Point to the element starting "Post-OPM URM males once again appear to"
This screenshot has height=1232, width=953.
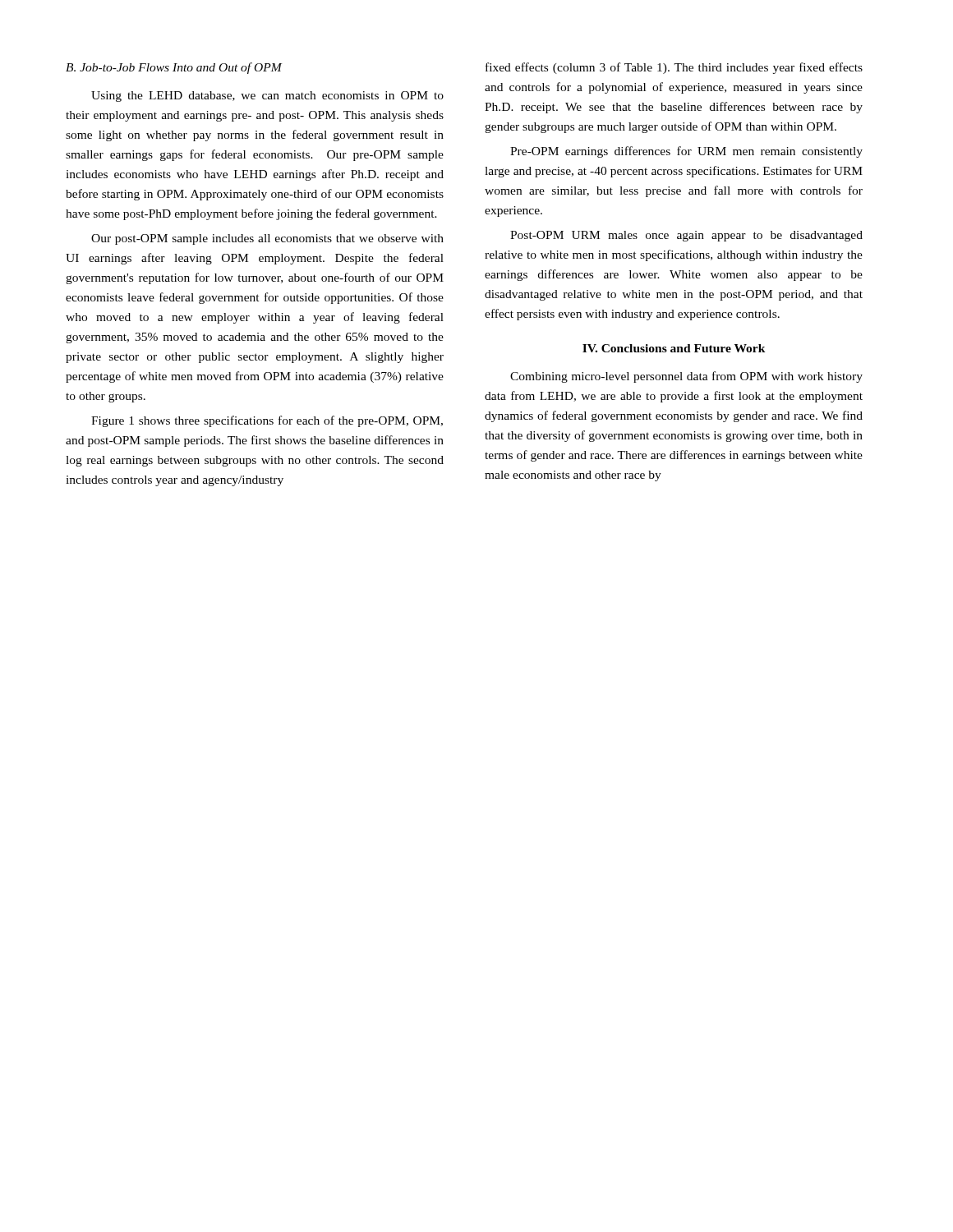tap(674, 274)
